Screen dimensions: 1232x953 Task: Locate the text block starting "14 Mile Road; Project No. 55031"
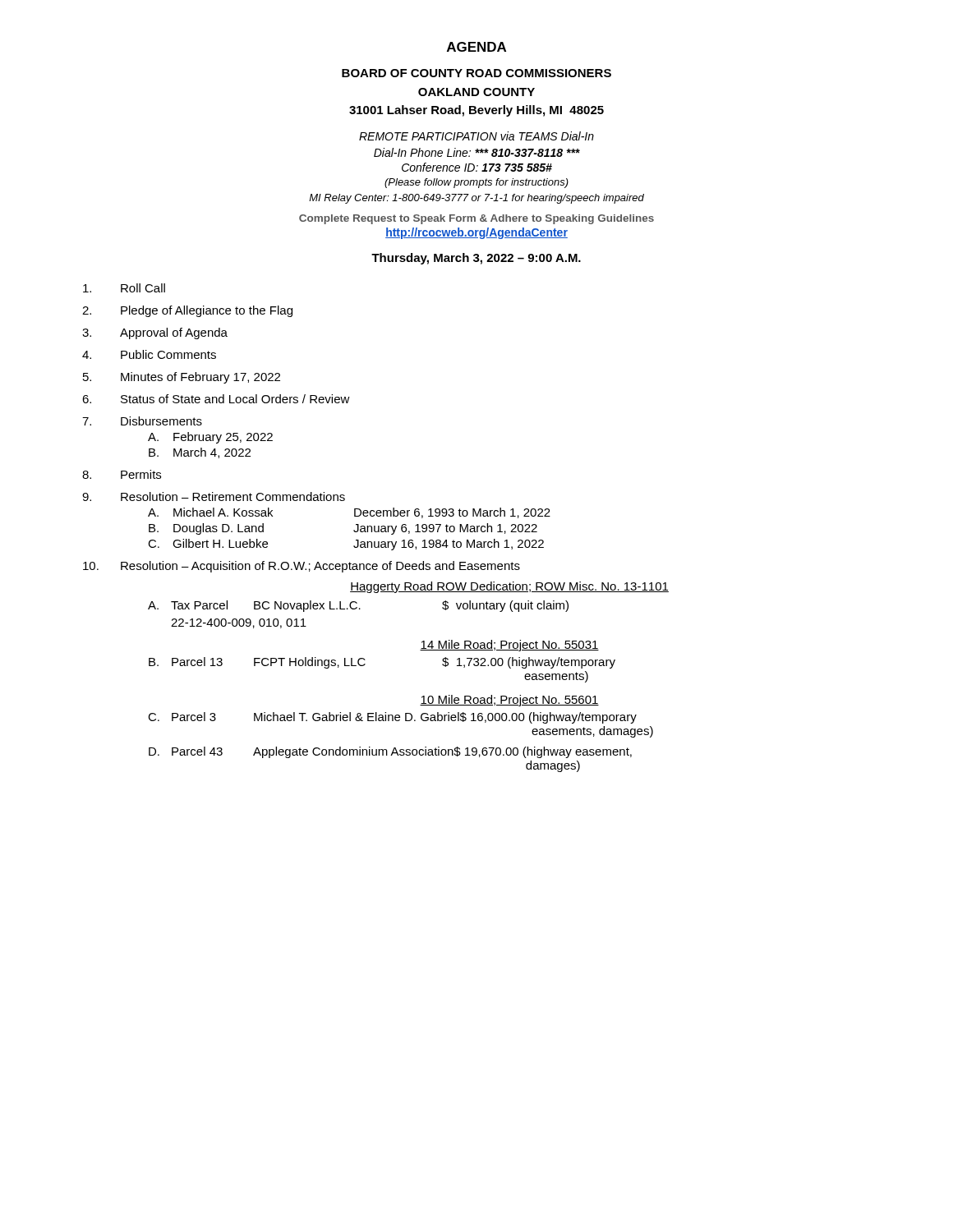(509, 644)
